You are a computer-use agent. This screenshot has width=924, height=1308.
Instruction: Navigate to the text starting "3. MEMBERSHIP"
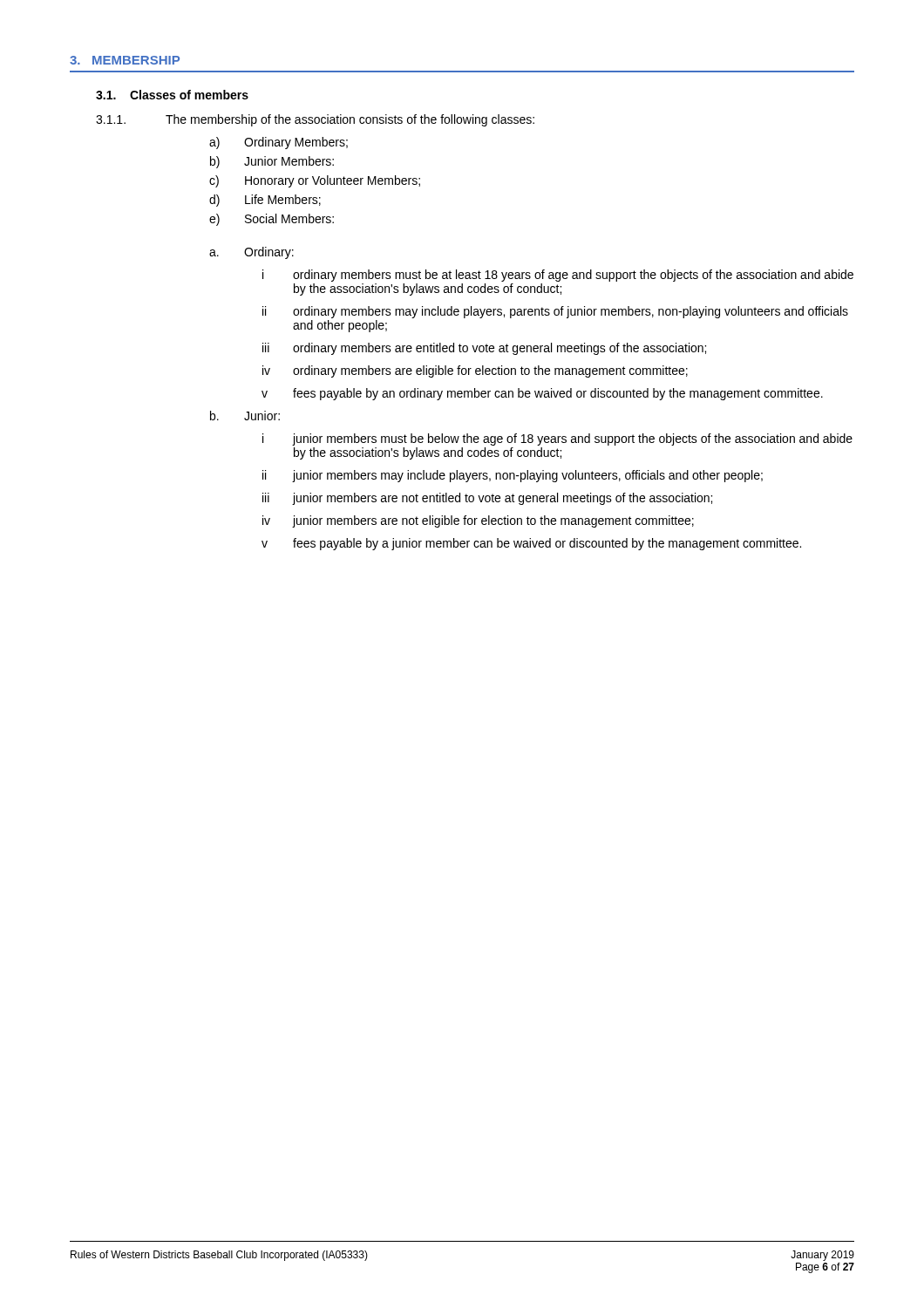click(125, 60)
